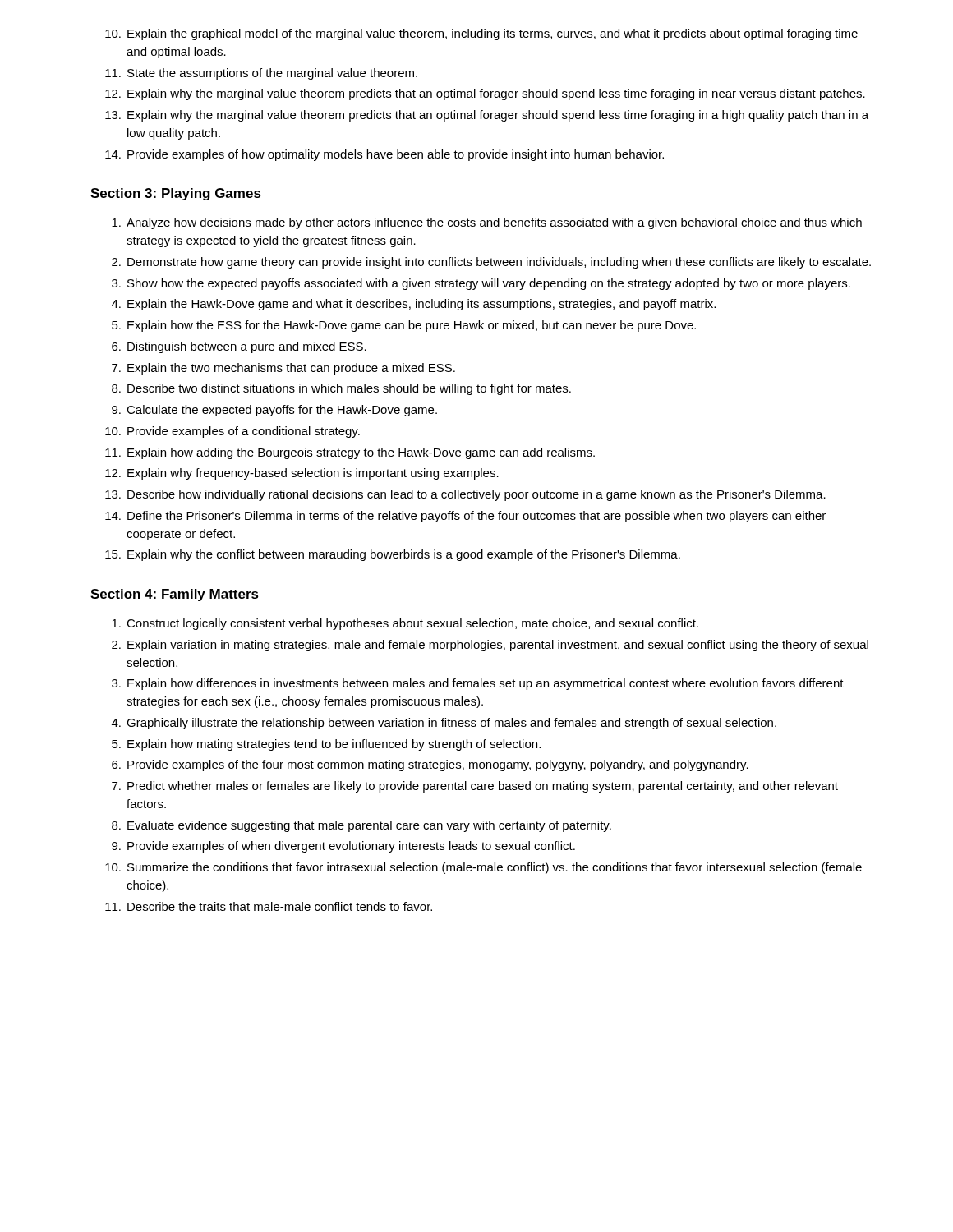The image size is (953, 1232).
Task: Point to the block starting "2. Demonstrate how game theory can"
Action: (x=485, y=262)
